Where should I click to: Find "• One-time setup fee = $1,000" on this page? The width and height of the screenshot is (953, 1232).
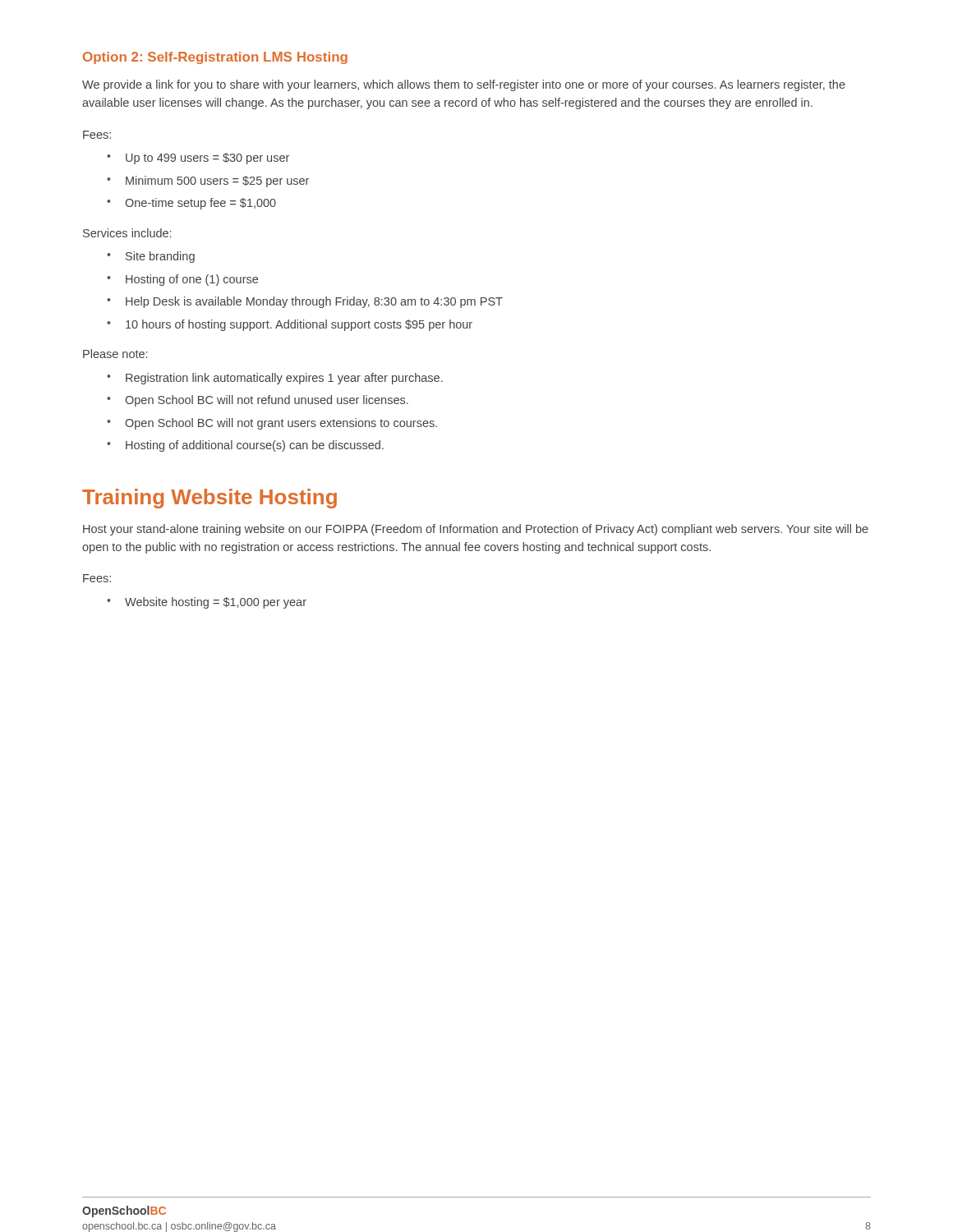pyautogui.click(x=191, y=204)
